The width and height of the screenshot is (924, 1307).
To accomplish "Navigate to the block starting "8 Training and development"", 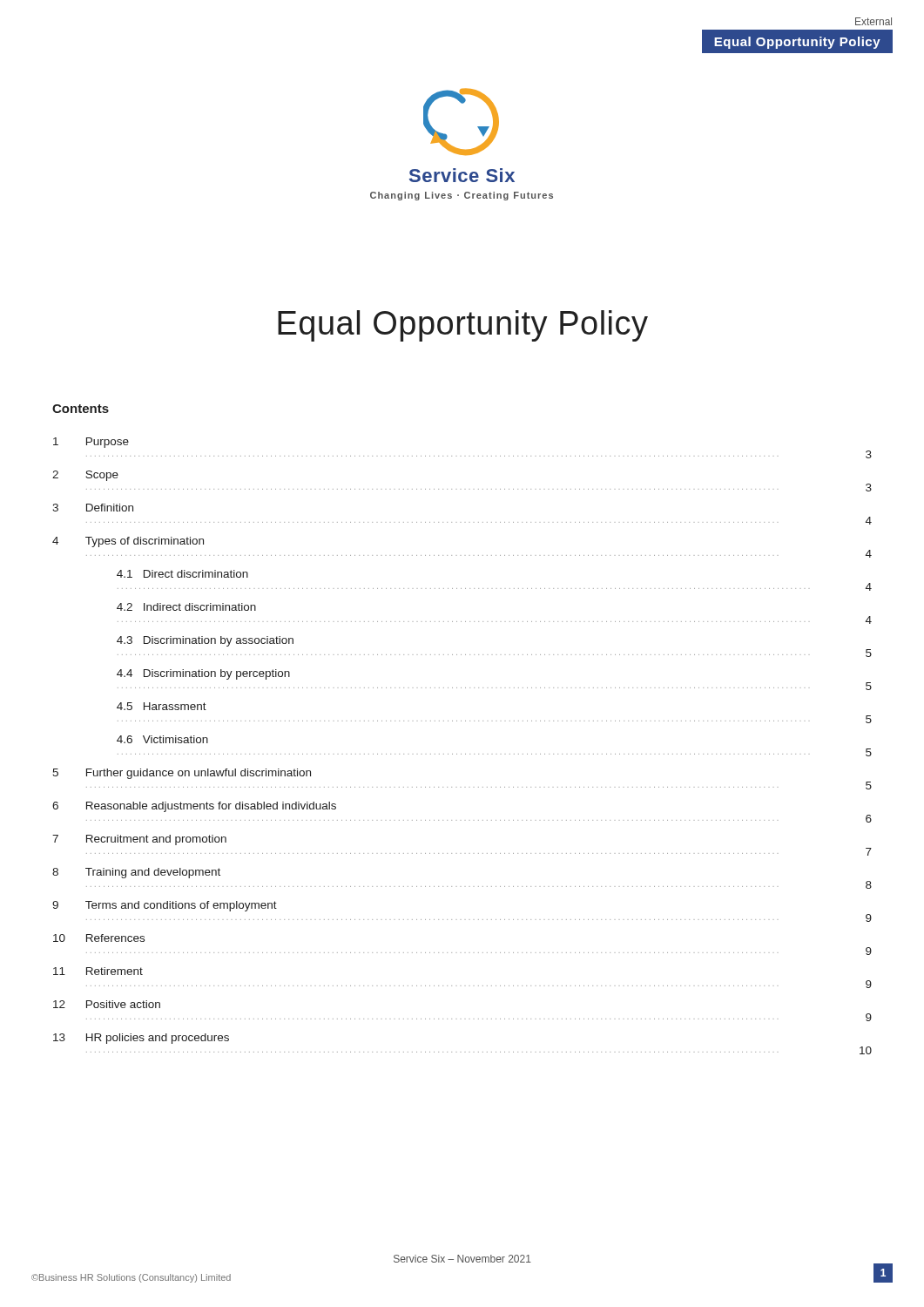I will [462, 878].
